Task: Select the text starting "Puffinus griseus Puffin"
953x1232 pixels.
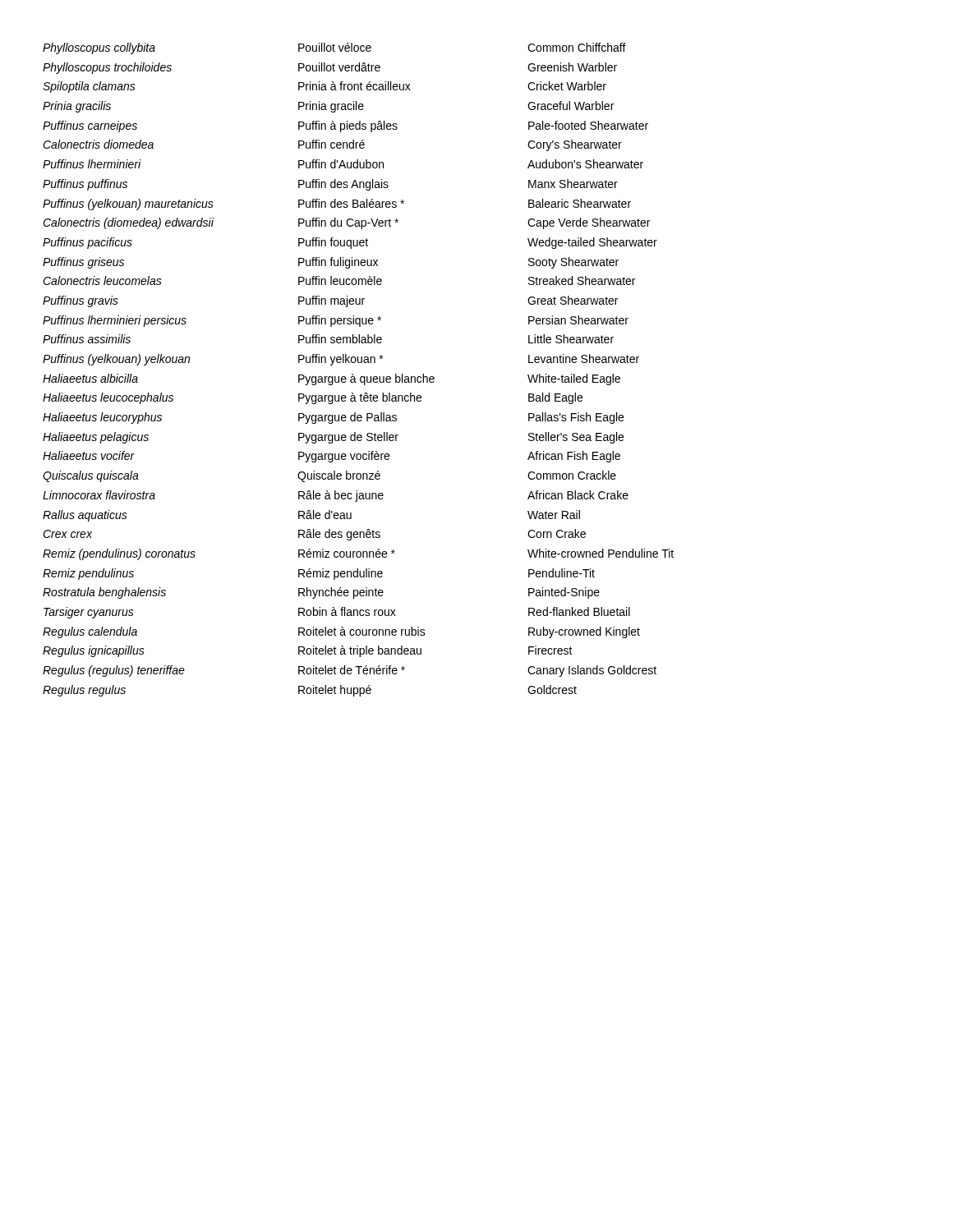Action: 331,263
